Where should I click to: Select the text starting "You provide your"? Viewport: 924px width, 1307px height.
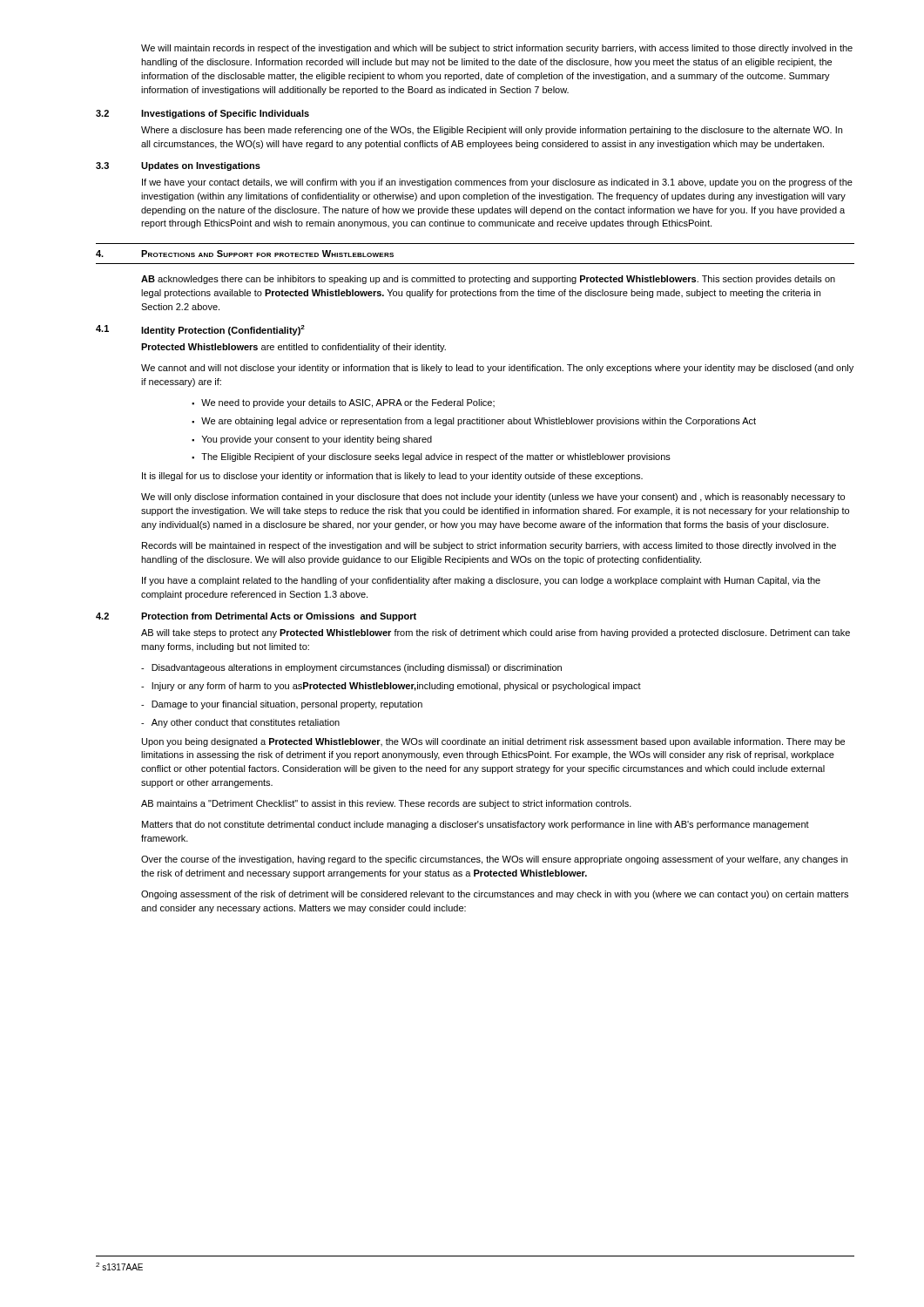point(317,439)
